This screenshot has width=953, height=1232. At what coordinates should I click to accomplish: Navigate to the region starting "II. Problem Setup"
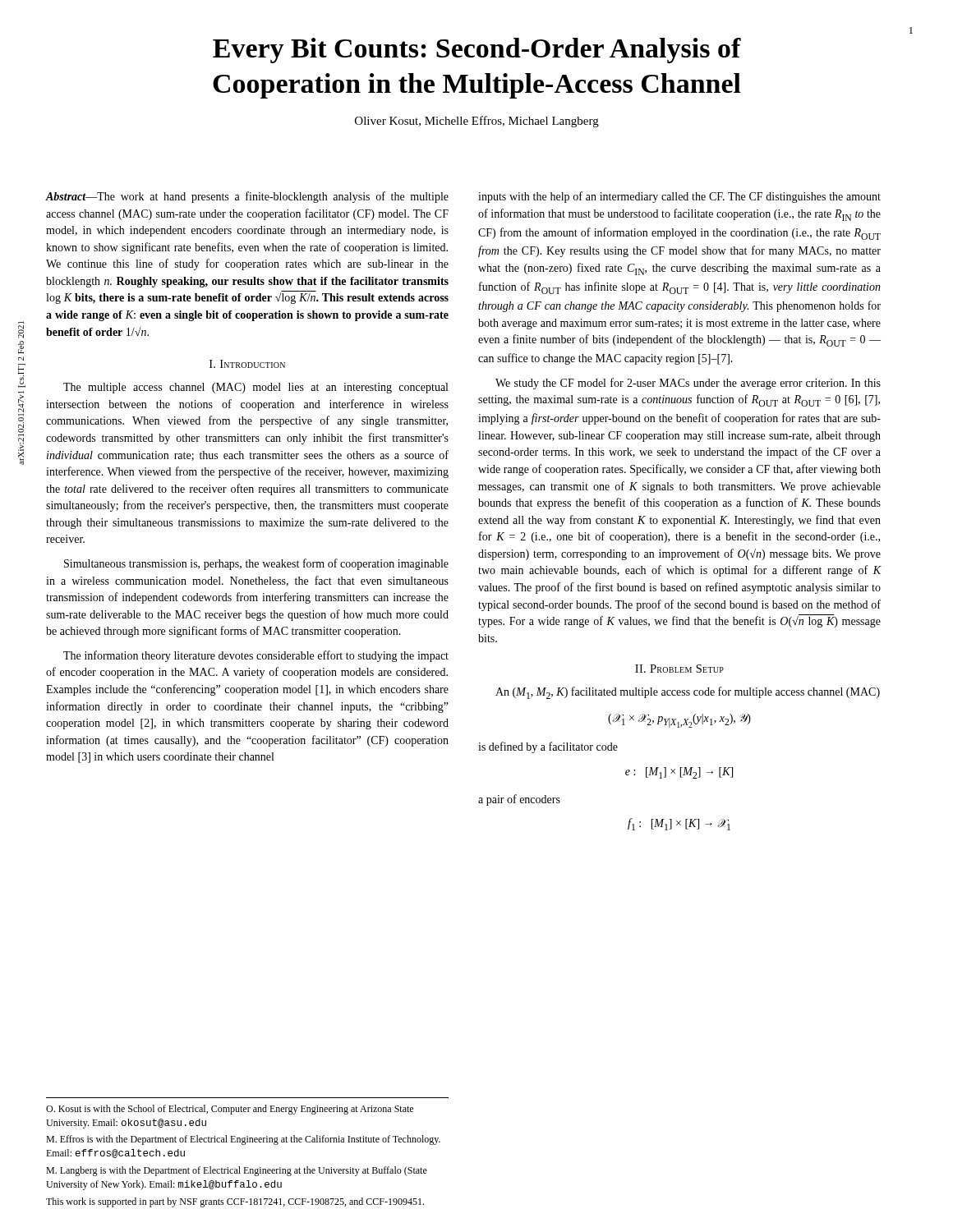pos(679,669)
